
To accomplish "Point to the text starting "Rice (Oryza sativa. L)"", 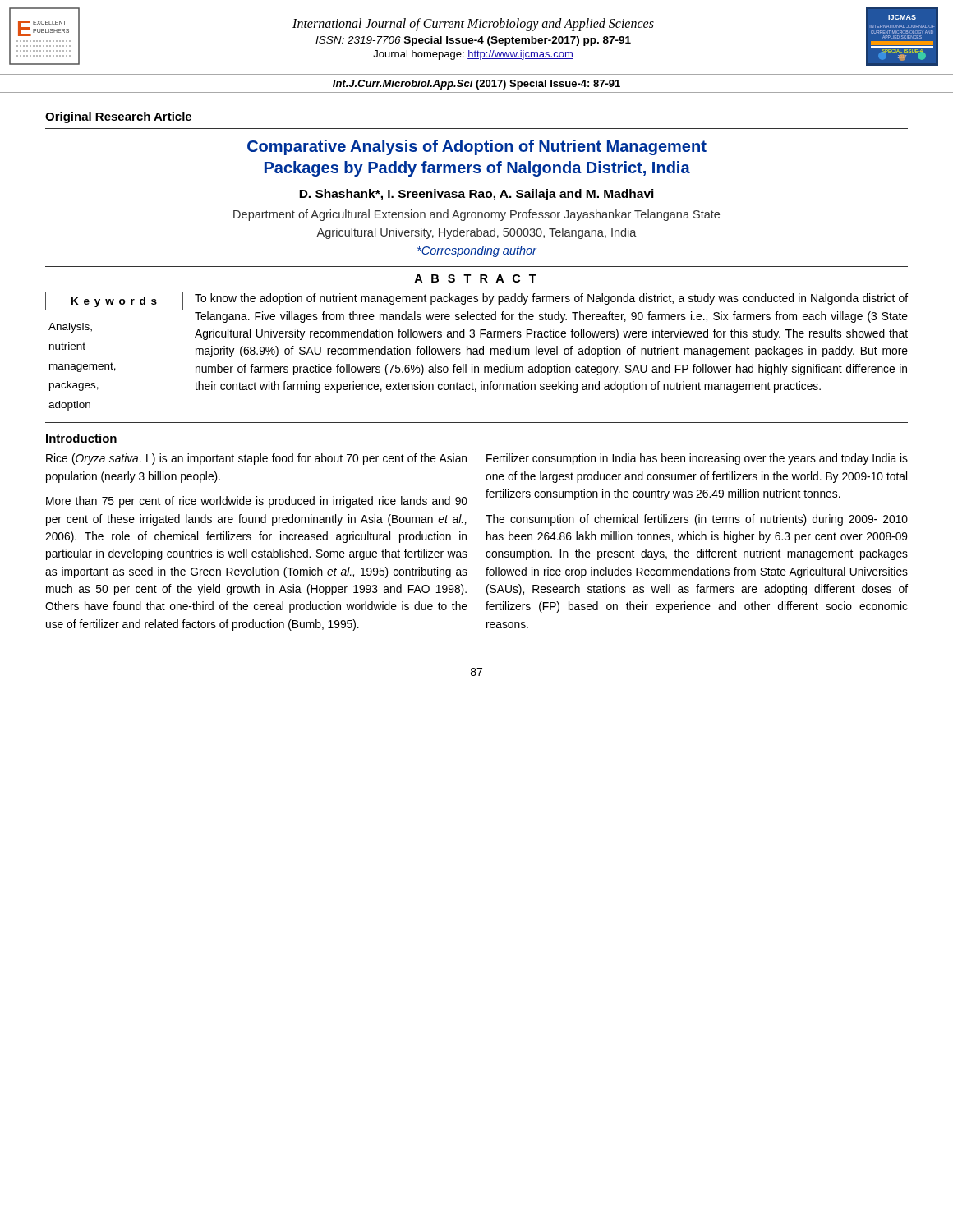I will point(256,542).
